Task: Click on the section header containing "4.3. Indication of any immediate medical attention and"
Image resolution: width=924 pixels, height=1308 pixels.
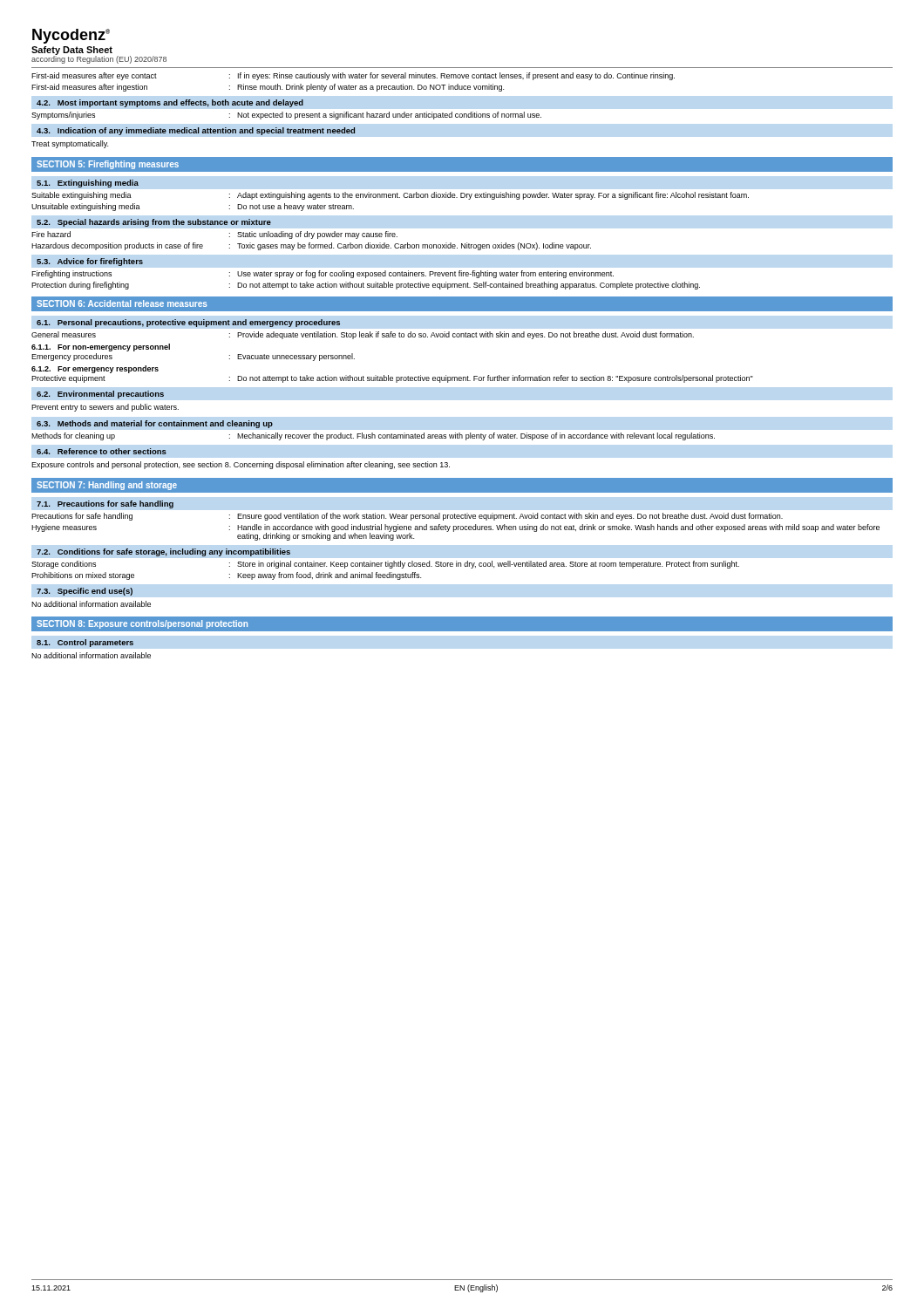Action: [x=196, y=130]
